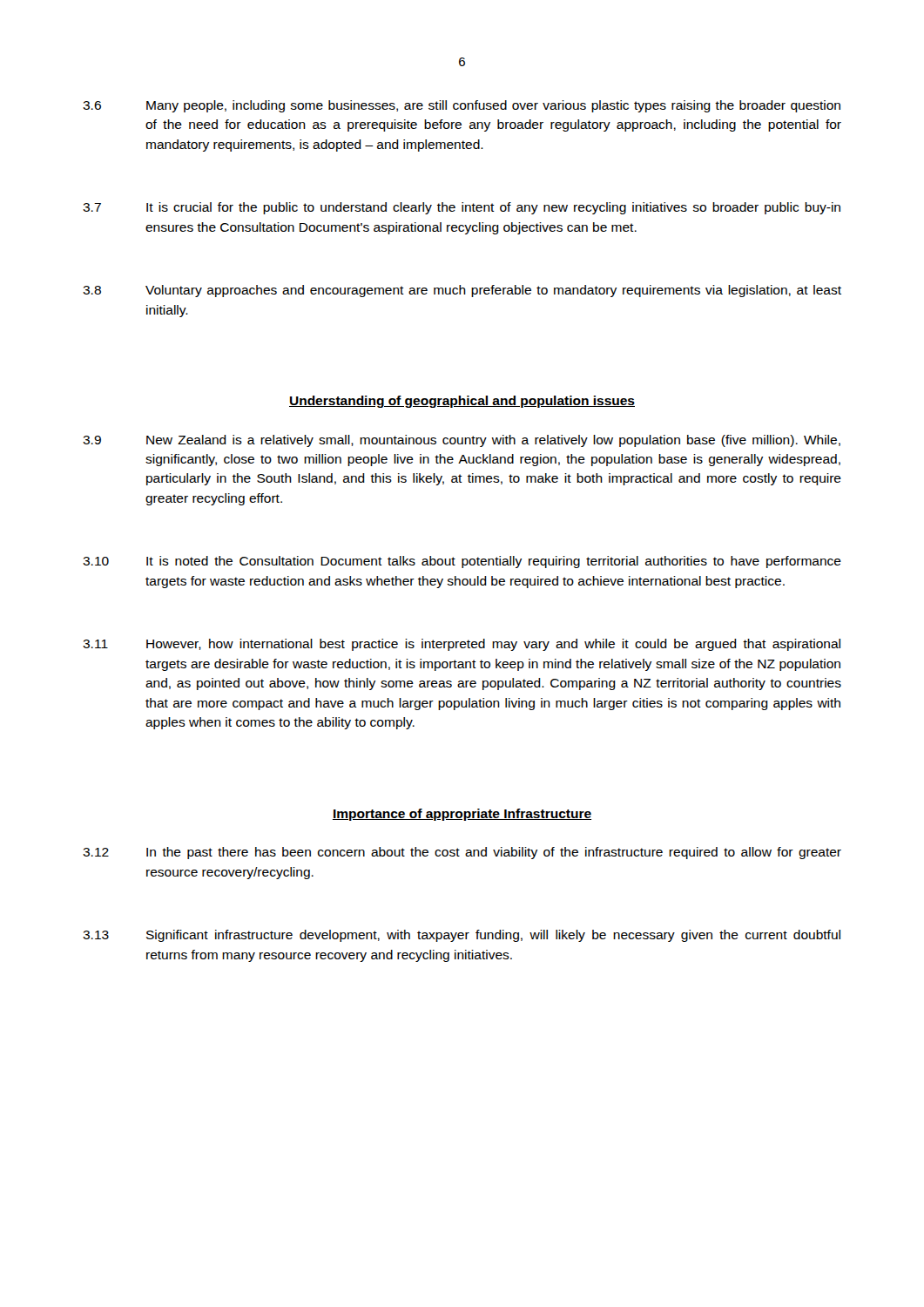Locate the text starting "3.8 Voluntary approaches and encouragement are"
Image resolution: width=924 pixels, height=1307 pixels.
click(462, 300)
